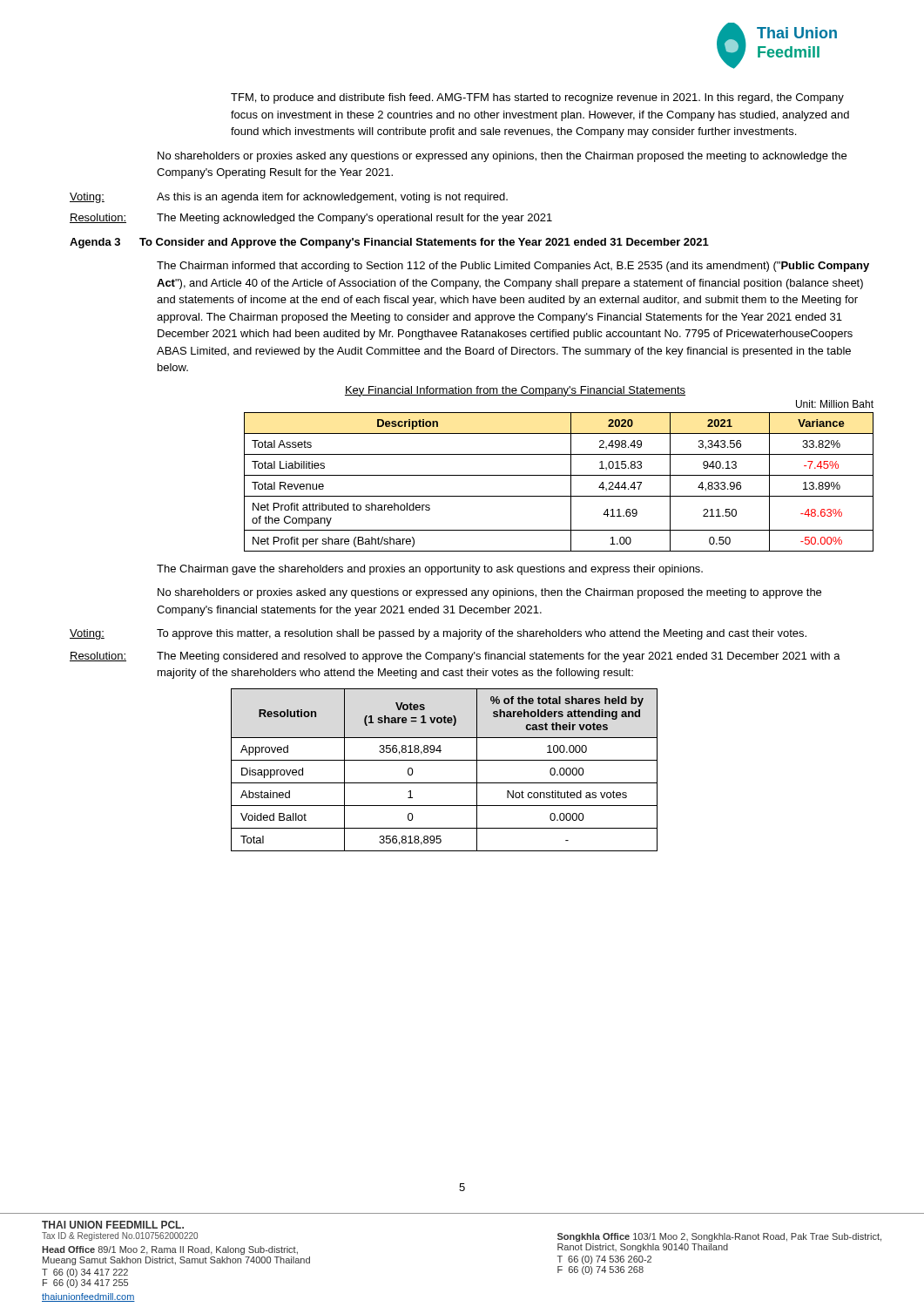Viewport: 924px width, 1307px height.
Task: Locate the table with the text "Voided Ballot"
Action: click(x=552, y=769)
